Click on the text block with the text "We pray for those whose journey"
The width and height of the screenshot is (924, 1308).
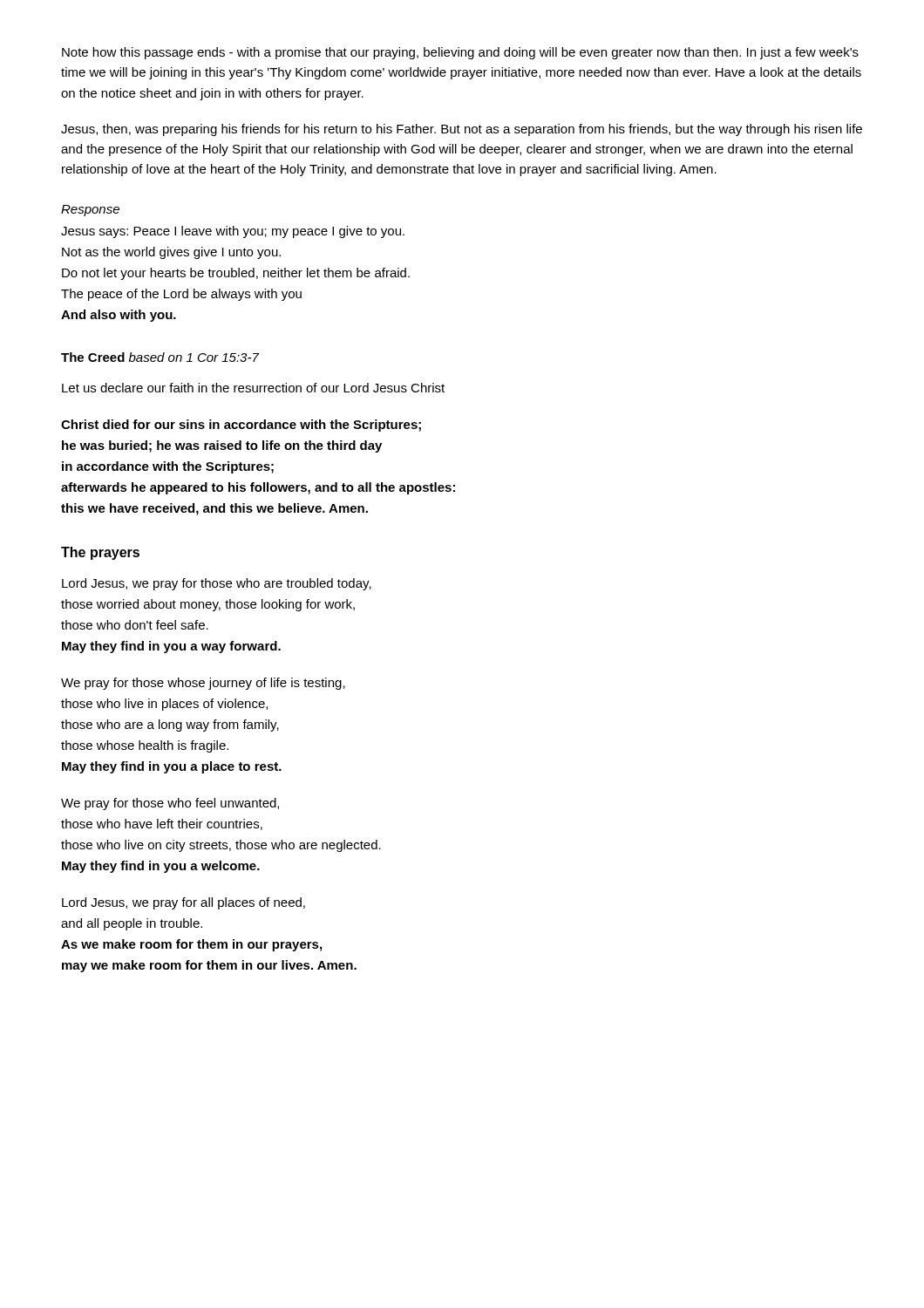pos(203,724)
